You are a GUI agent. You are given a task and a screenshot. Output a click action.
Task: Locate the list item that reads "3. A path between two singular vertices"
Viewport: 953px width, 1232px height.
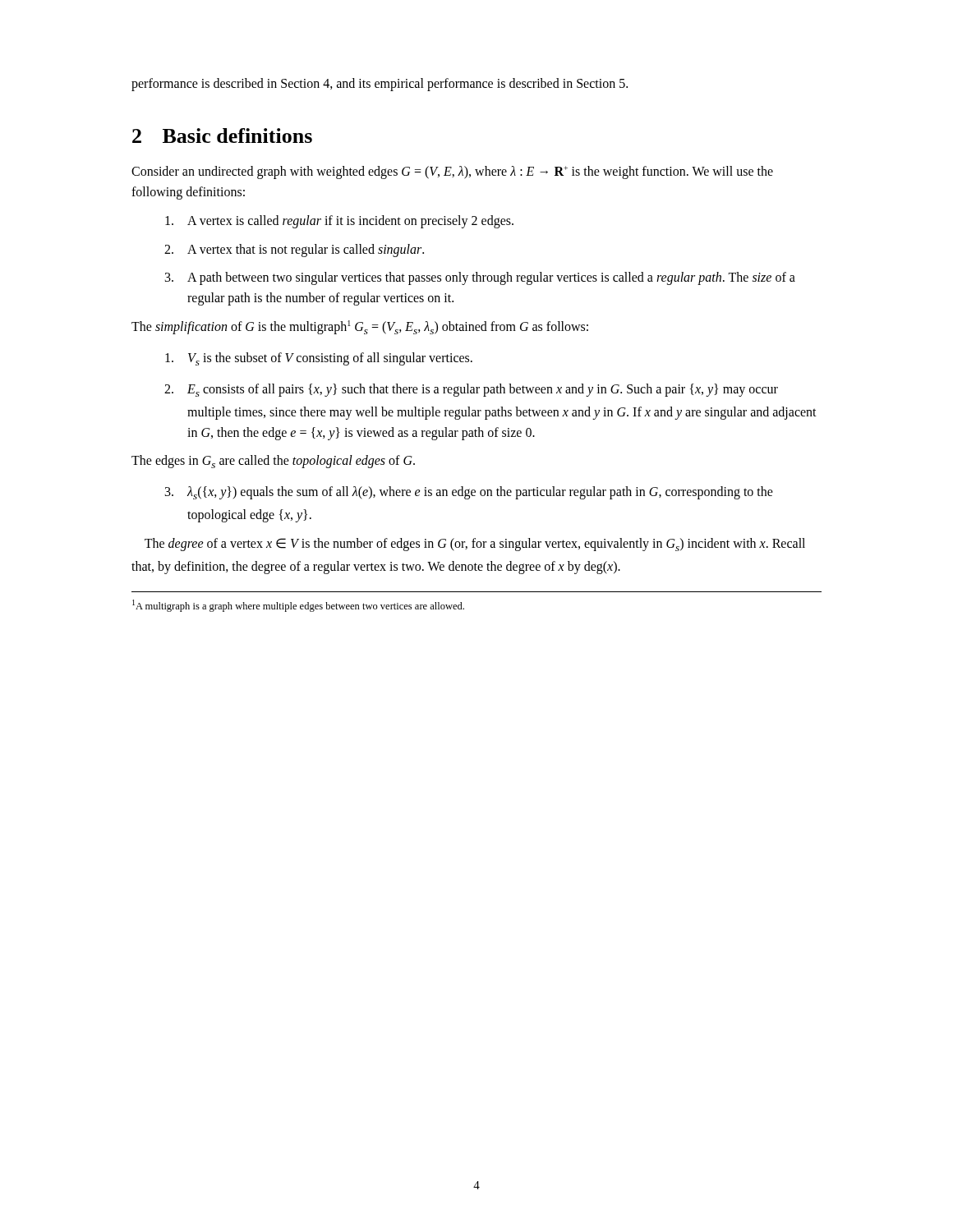[x=493, y=288]
